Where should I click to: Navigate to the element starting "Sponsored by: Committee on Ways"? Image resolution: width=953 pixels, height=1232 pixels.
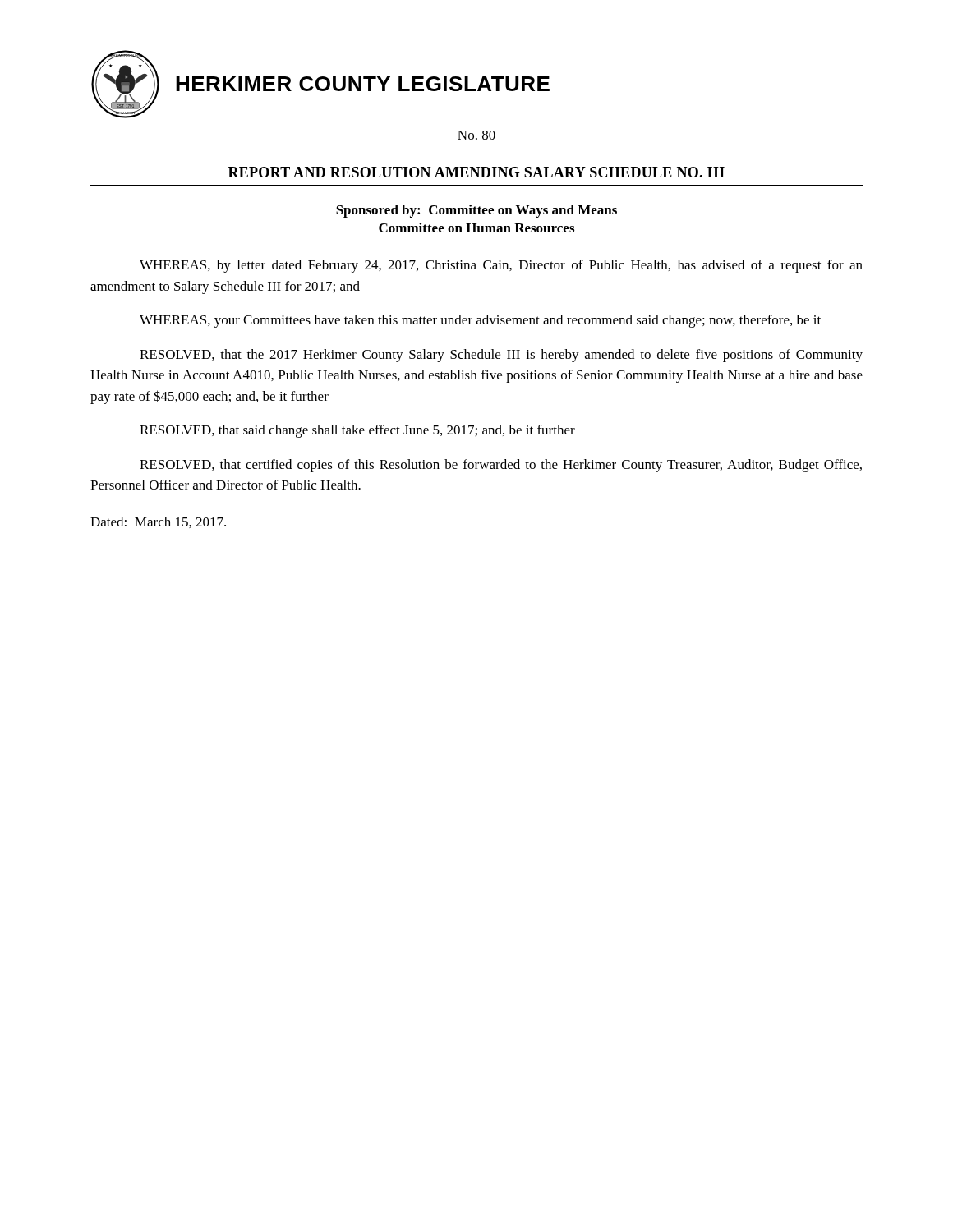[476, 219]
